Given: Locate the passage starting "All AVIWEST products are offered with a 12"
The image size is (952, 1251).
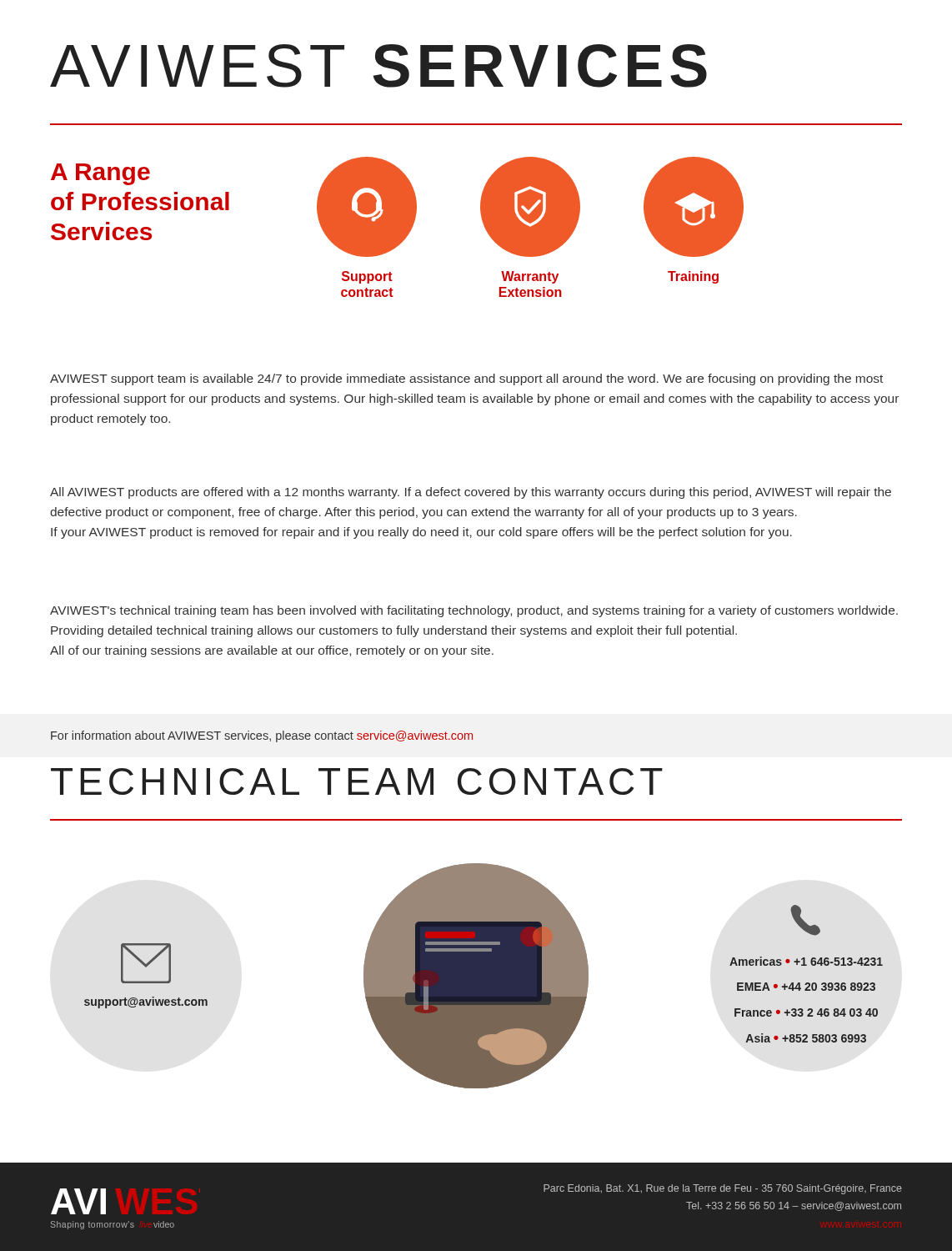Looking at the screenshot, I should tap(471, 512).
